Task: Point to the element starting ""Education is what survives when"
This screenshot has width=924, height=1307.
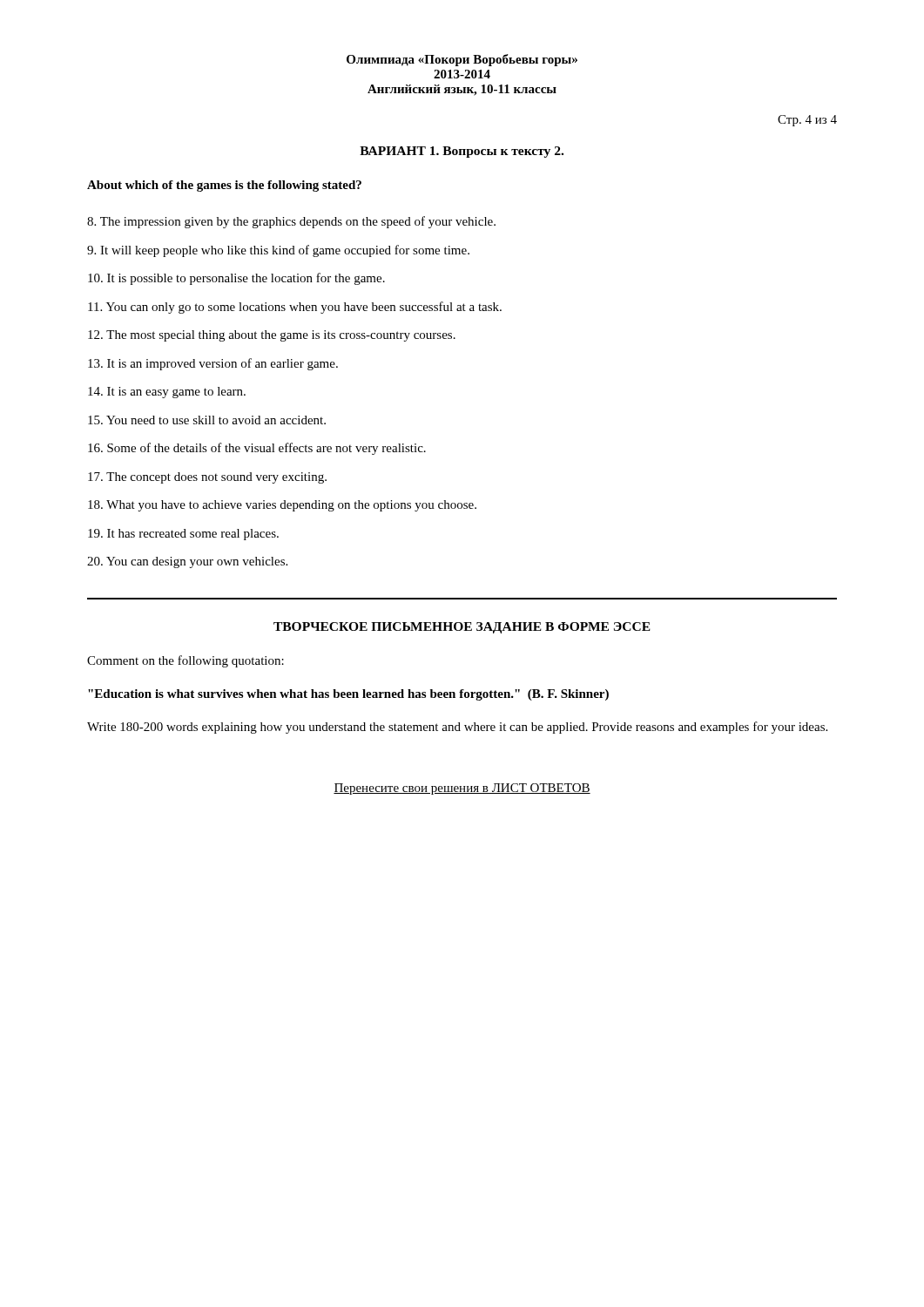Action: tap(348, 693)
